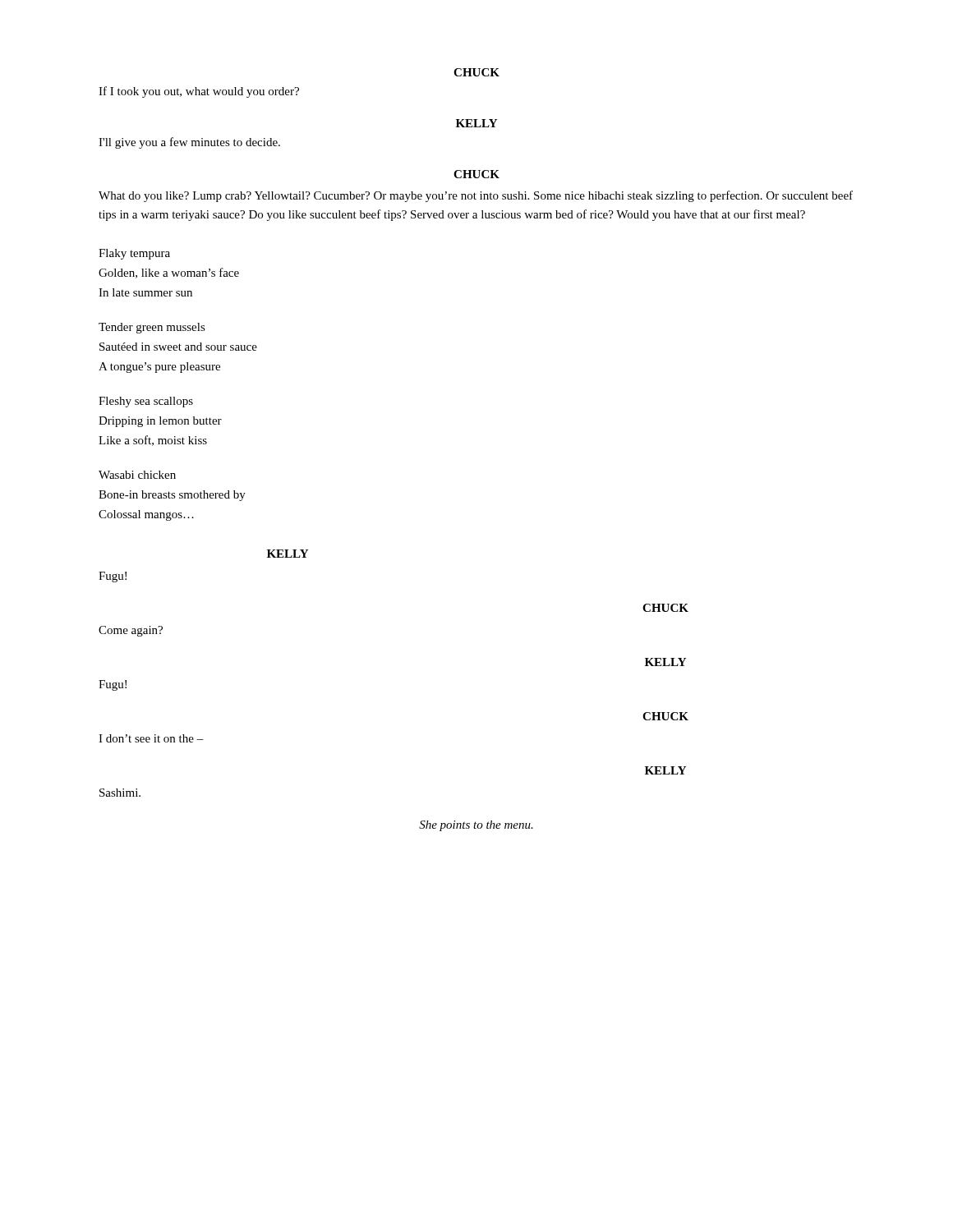Screen dimensions: 1232x953
Task: Locate the text that reads "Come again?"
Action: 131,630
